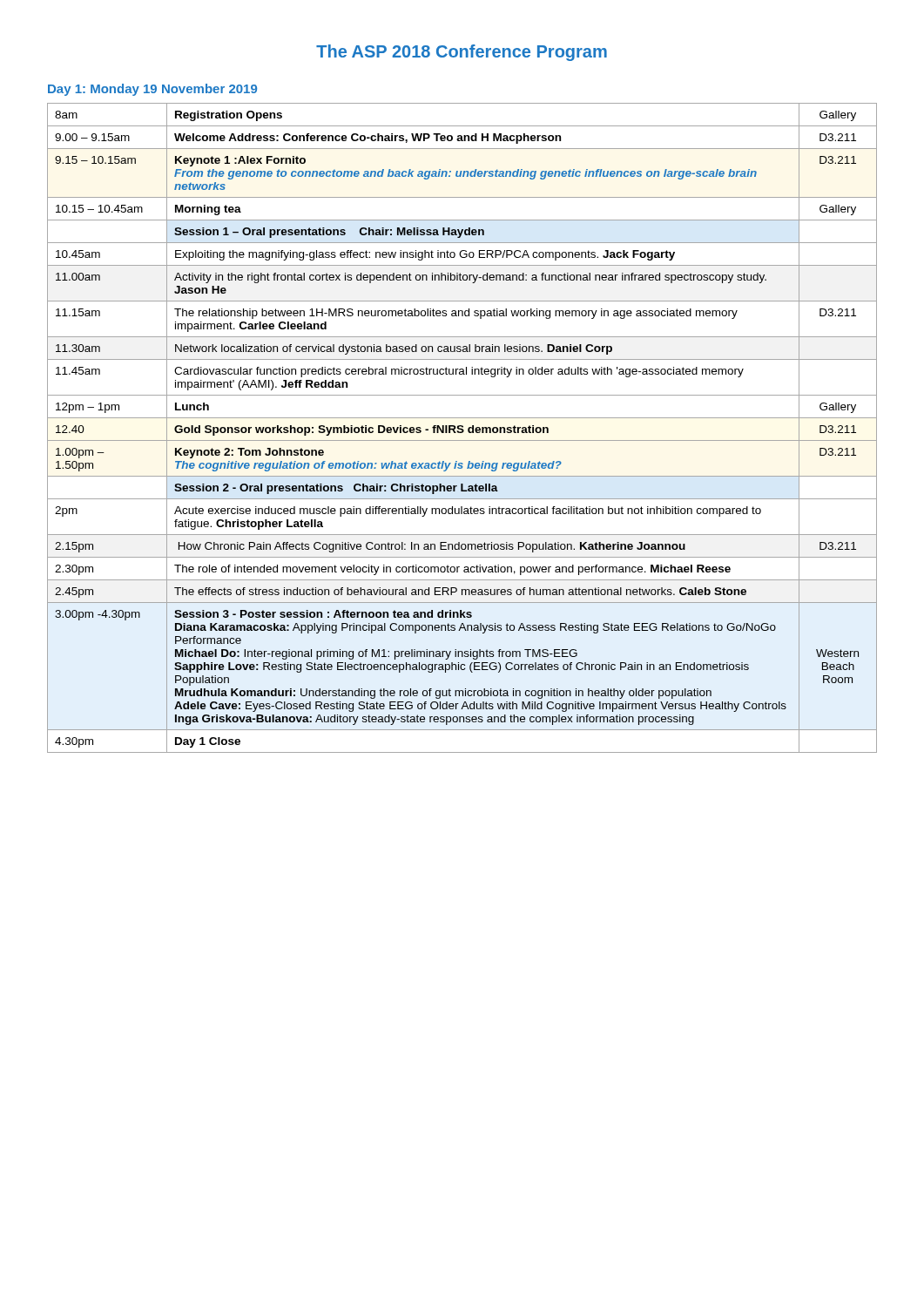Viewport: 924px width, 1307px height.
Task: Select the block starting "The ASP 2018 Conference Program"
Action: pos(462,51)
